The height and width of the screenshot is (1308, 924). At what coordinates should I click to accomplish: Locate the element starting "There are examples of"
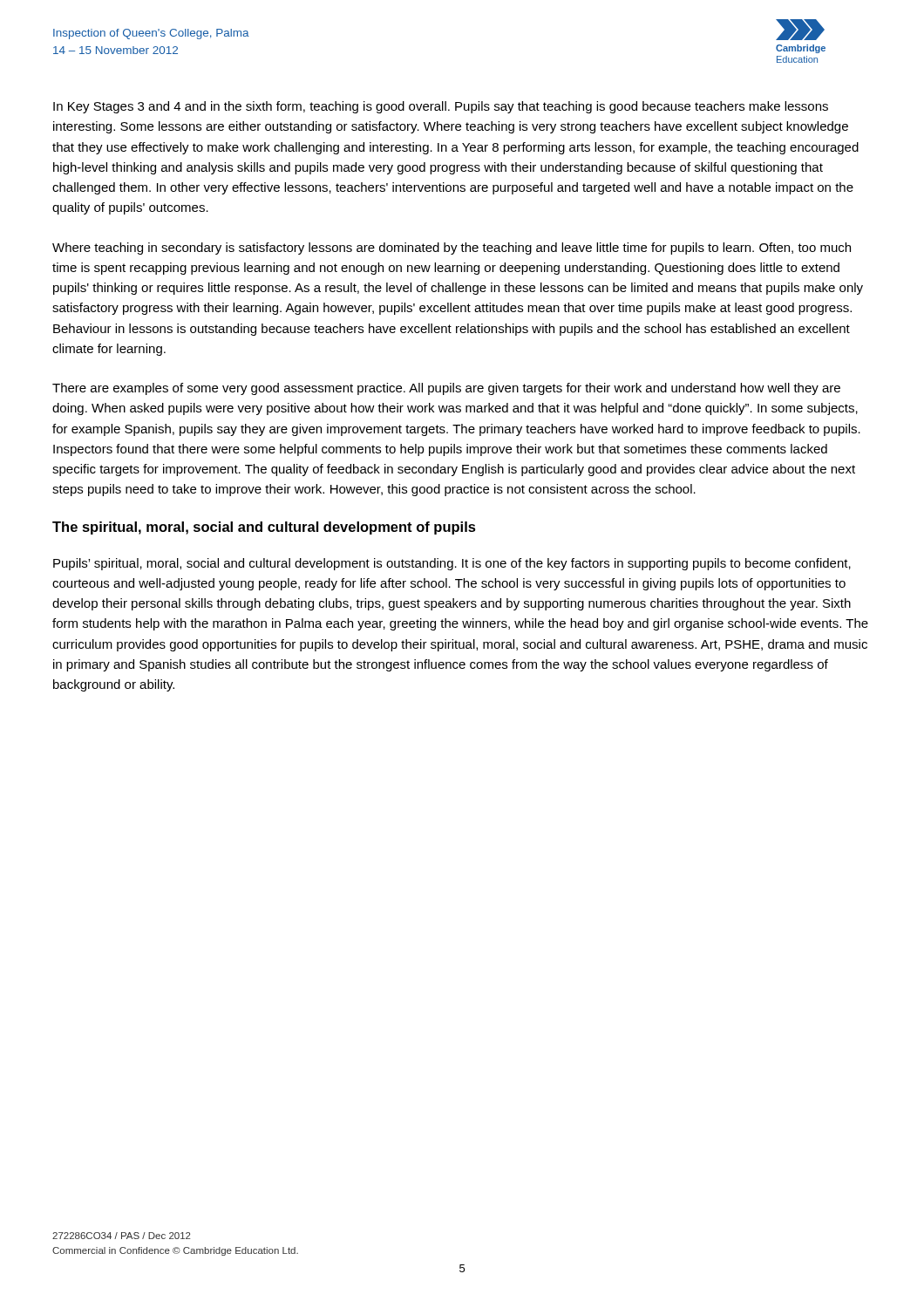click(457, 438)
